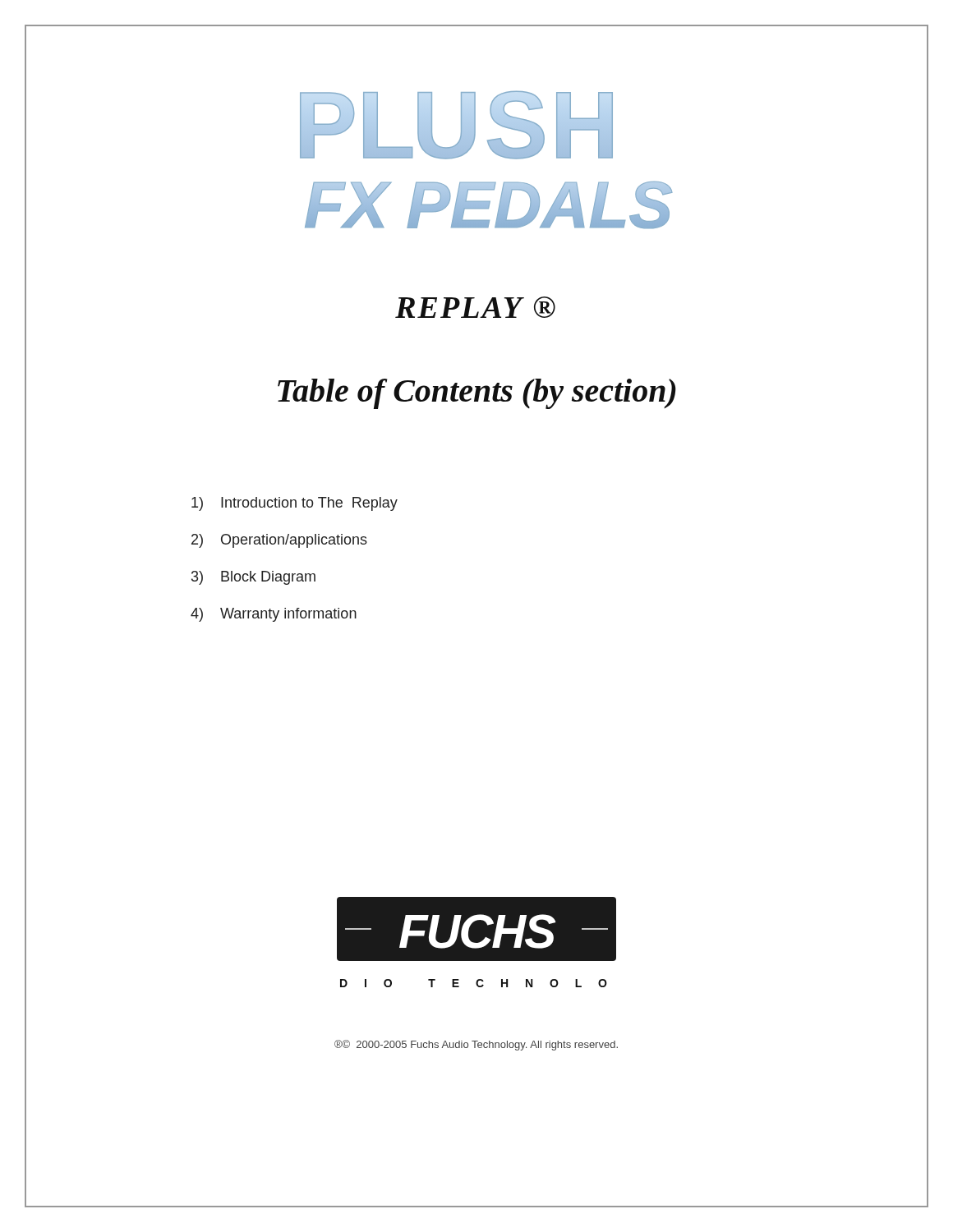Find "1) Introduction to The Replay" on this page
The image size is (953, 1232).
[294, 503]
